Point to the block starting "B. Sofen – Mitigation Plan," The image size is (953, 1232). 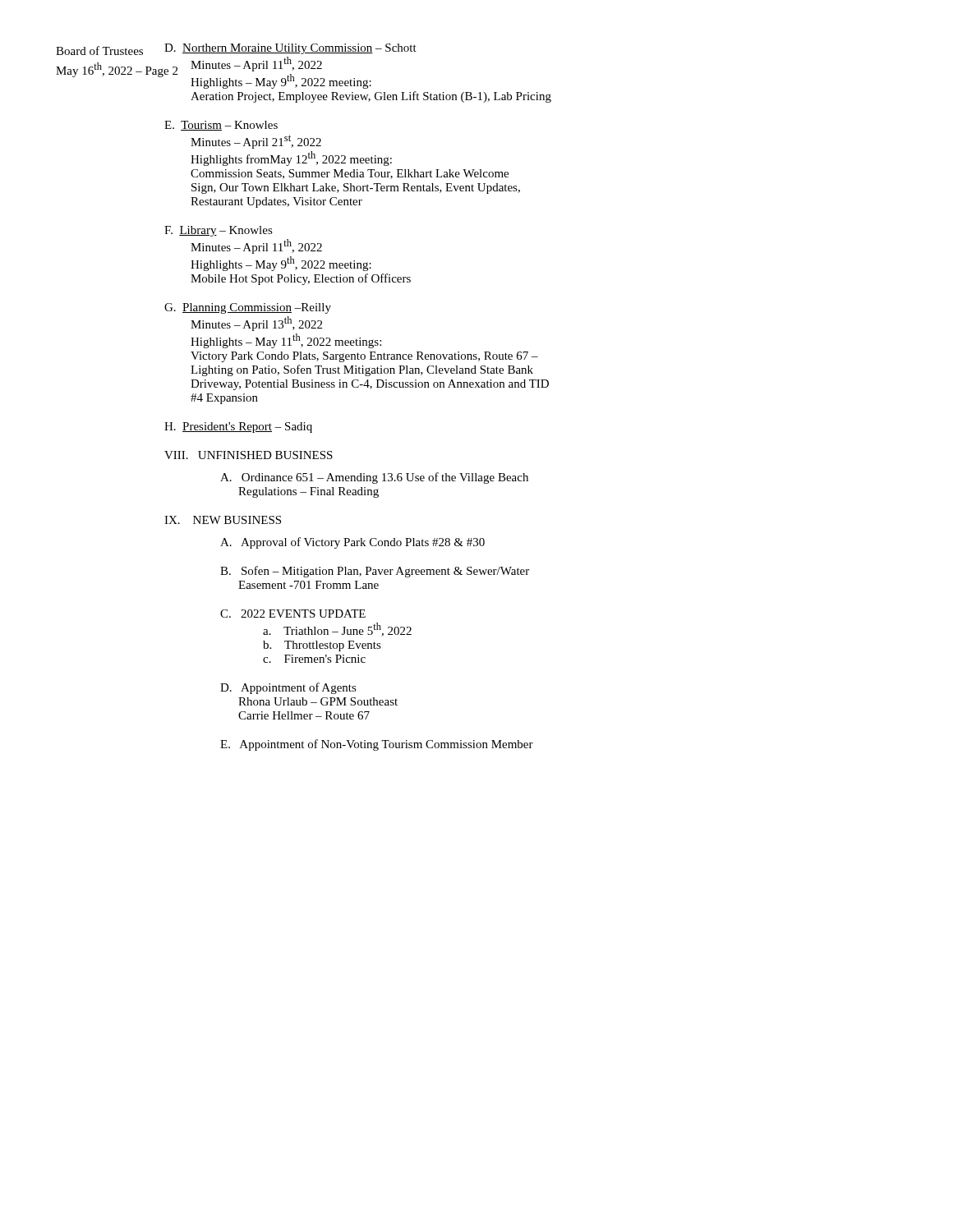[x=375, y=578]
